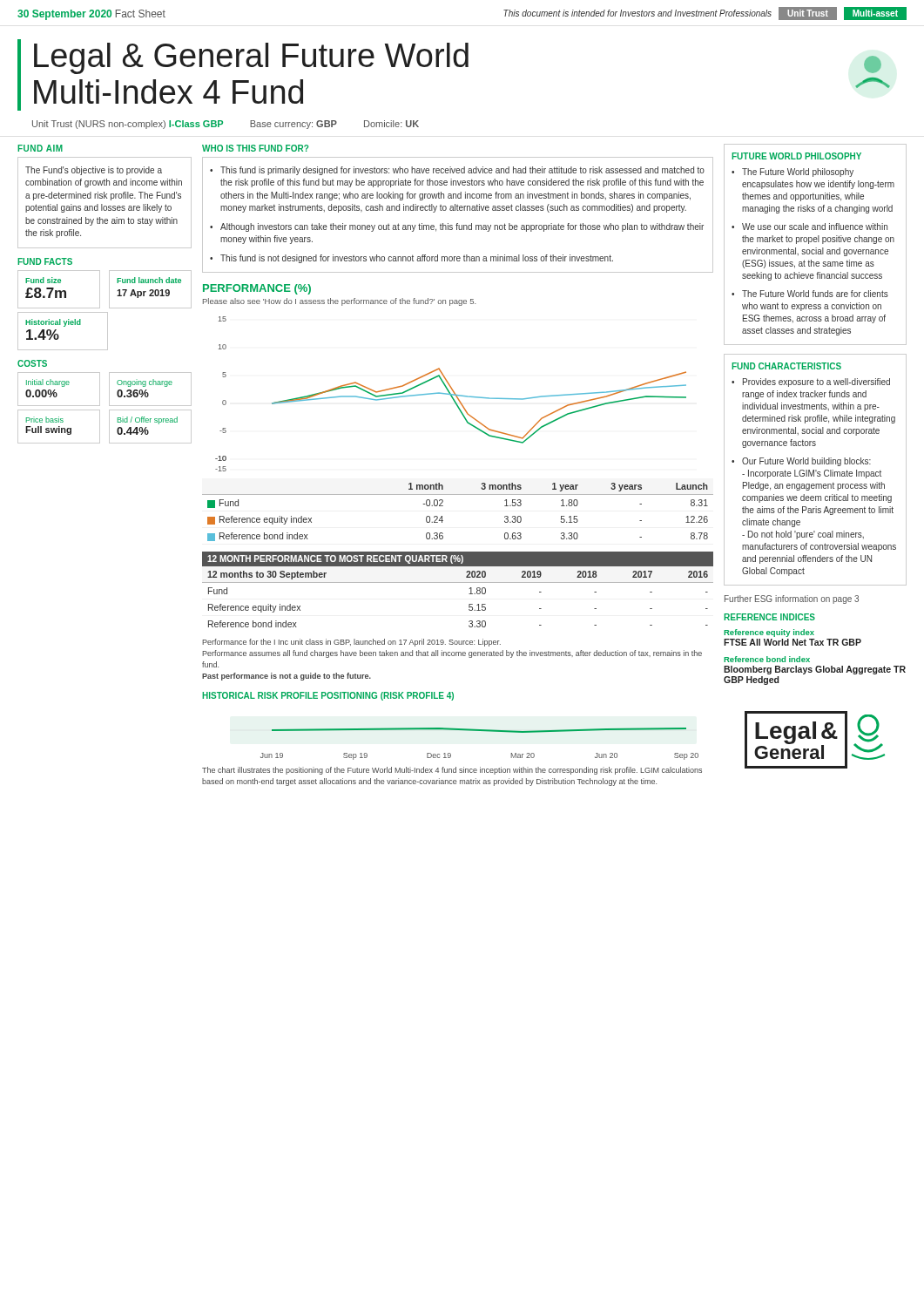This screenshot has height=1307, width=924.
Task: Find "WHO IS THIS FUND FOR?" on this page
Action: point(256,148)
